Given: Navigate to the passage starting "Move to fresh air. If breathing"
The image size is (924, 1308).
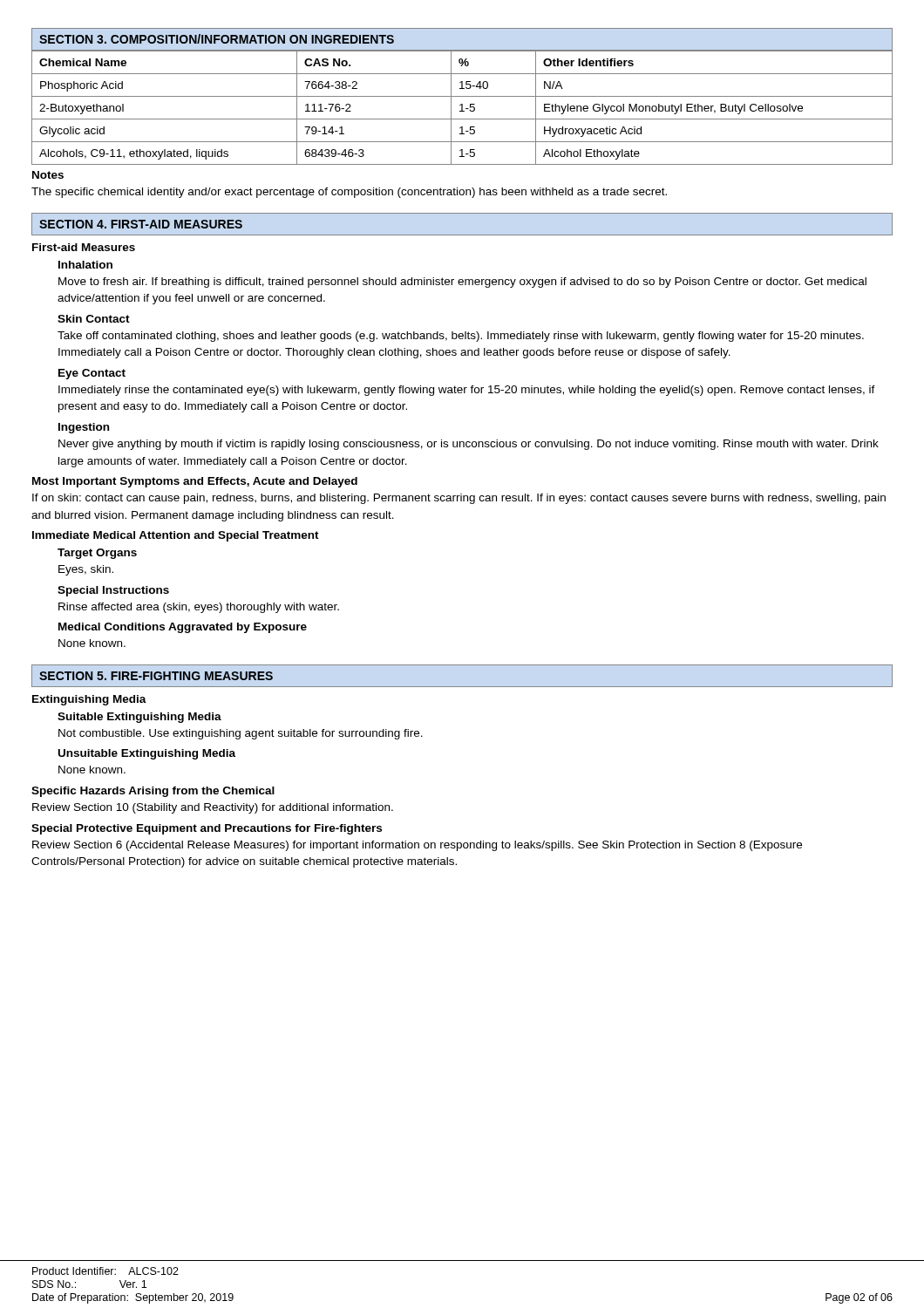Looking at the screenshot, I should 475,290.
